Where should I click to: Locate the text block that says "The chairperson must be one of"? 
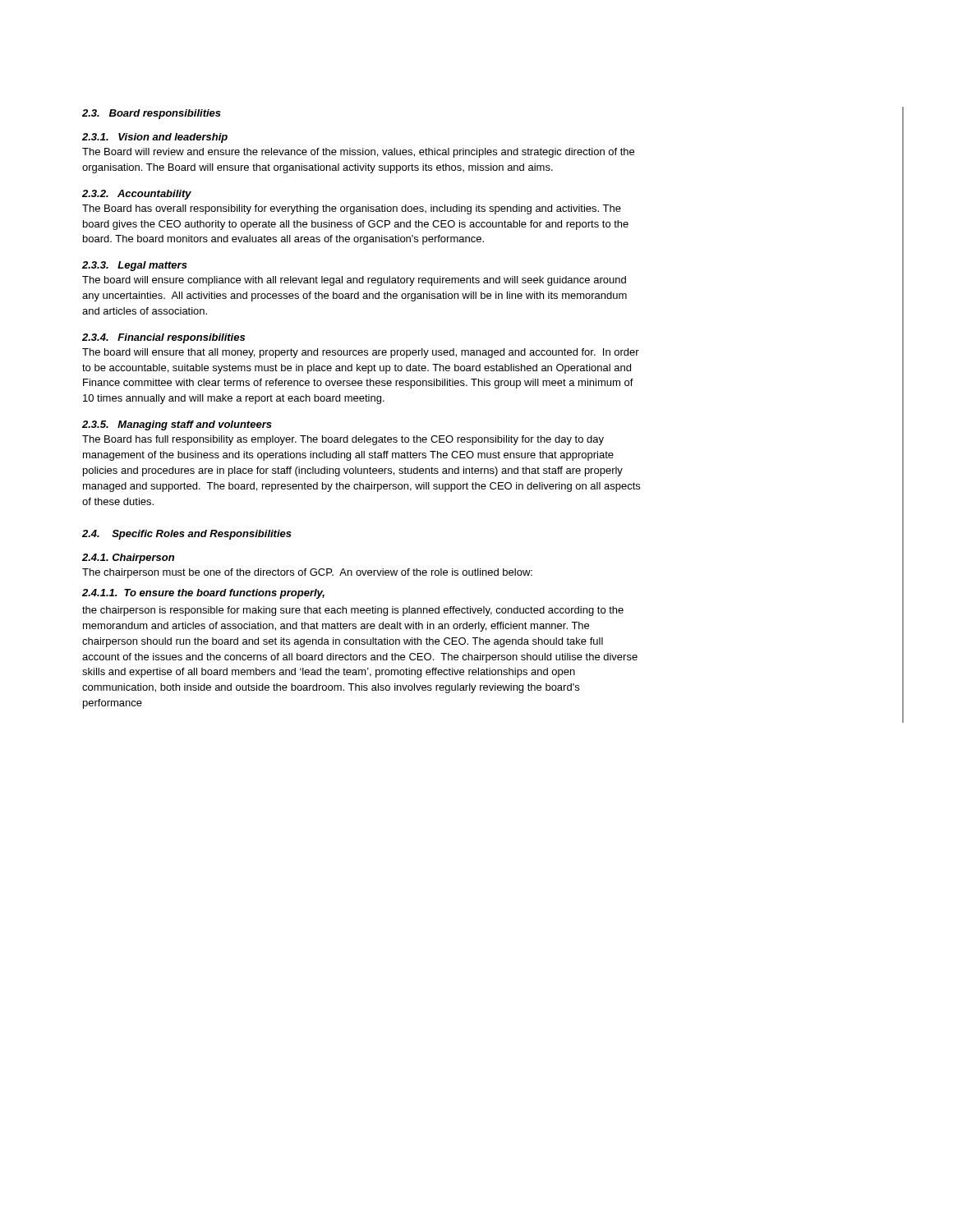[308, 572]
